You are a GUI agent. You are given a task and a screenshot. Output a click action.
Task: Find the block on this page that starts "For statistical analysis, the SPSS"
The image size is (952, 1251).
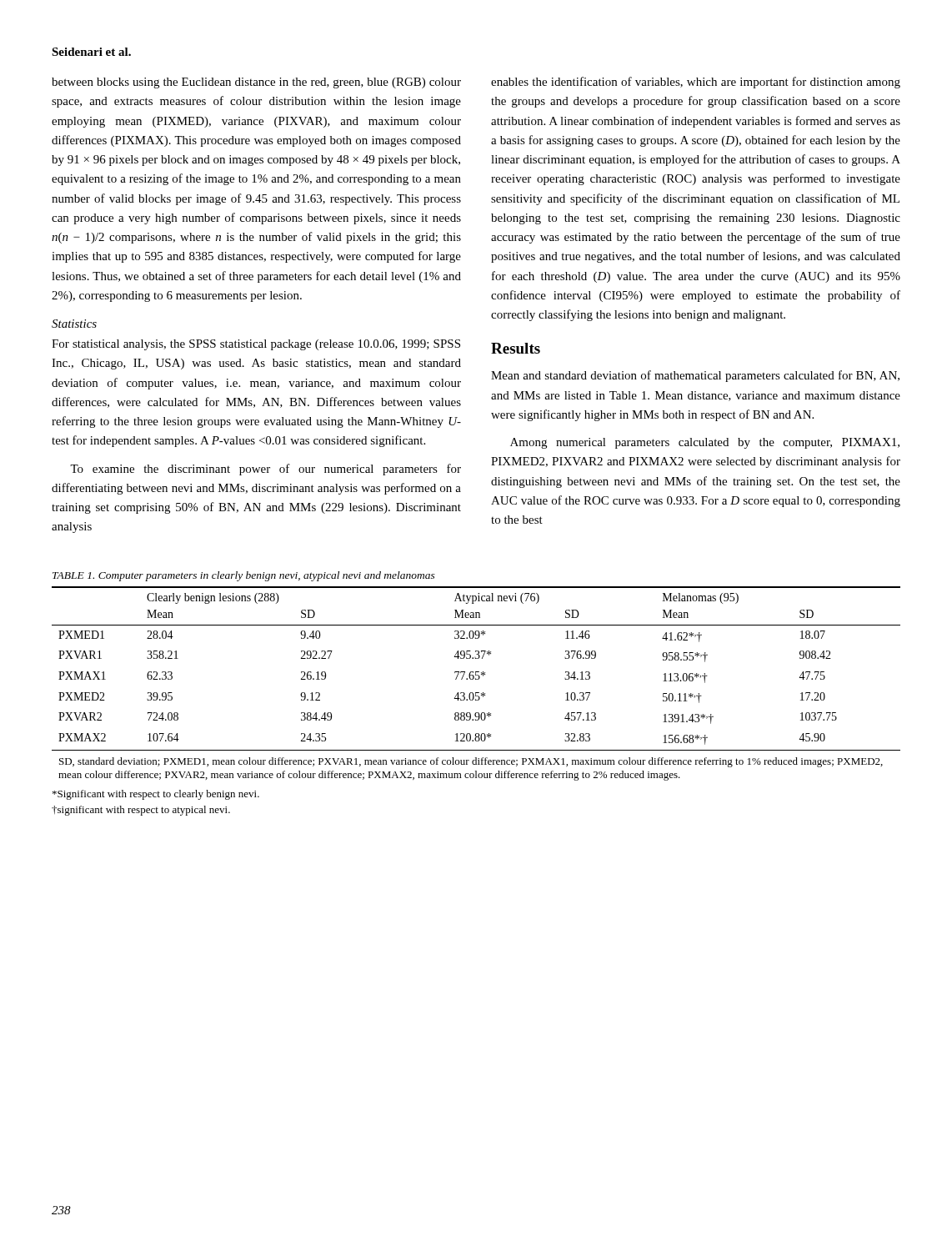tap(256, 436)
